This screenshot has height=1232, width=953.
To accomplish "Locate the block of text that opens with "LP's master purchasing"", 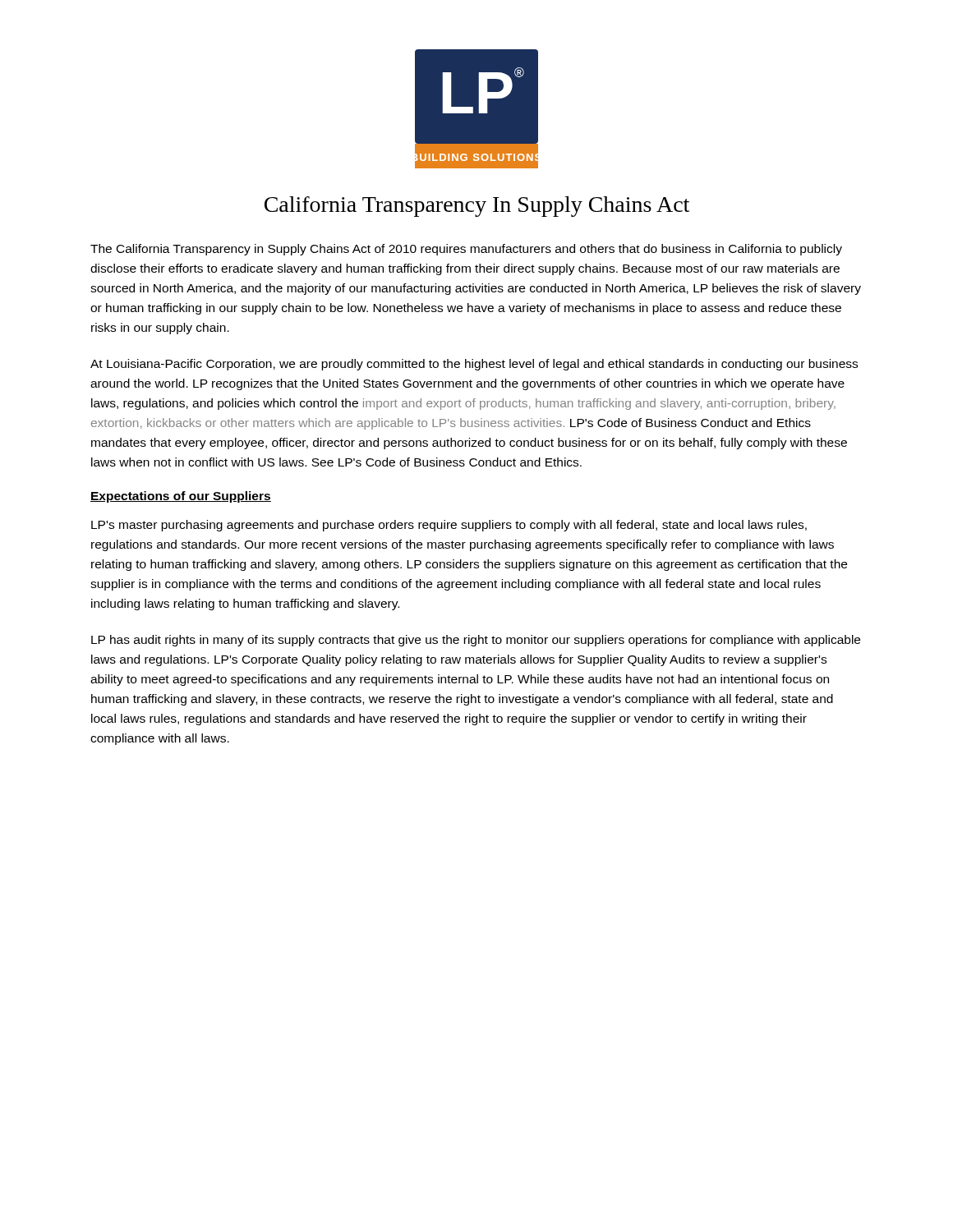I will click(469, 564).
